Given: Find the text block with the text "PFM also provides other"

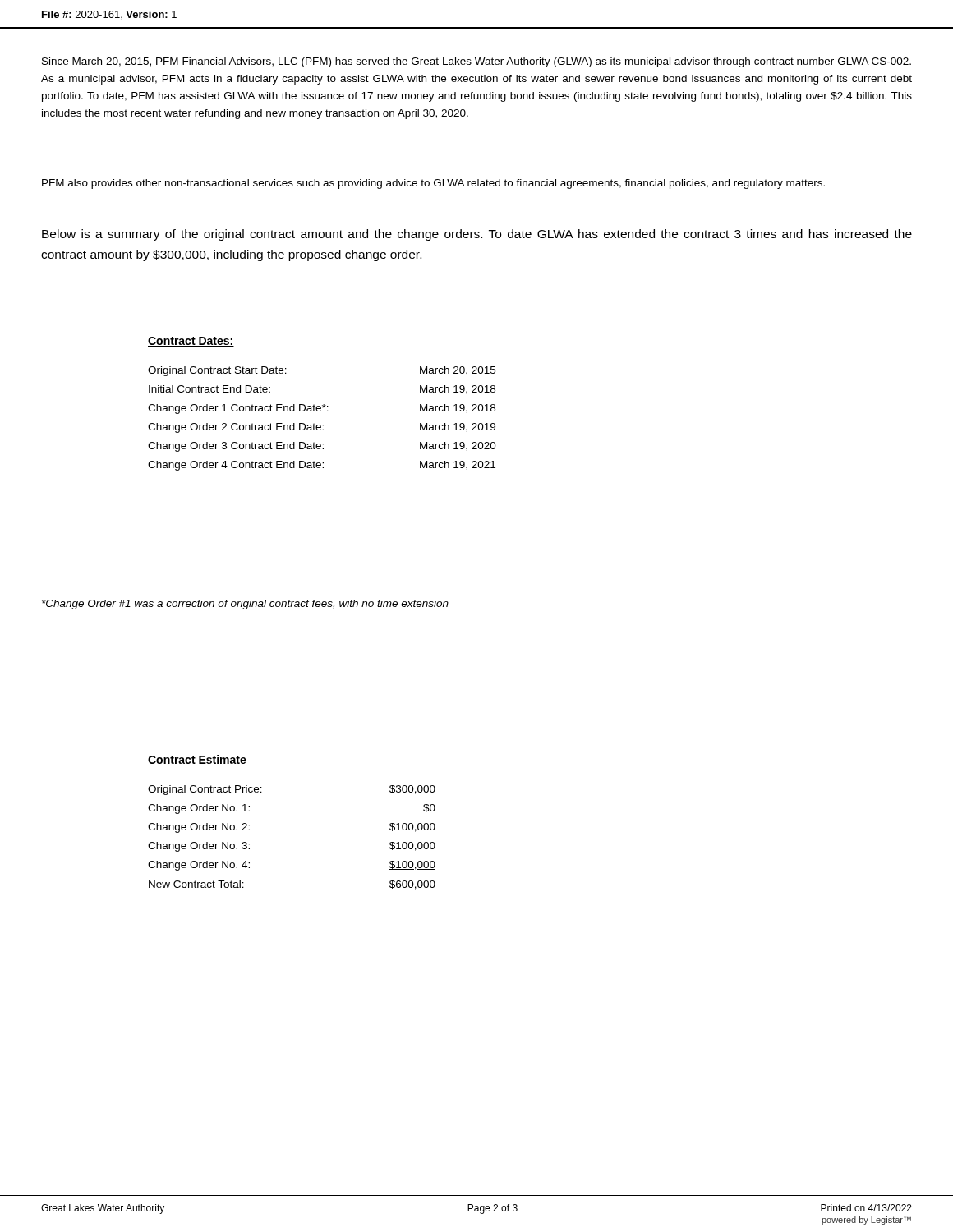Looking at the screenshot, I should [433, 183].
